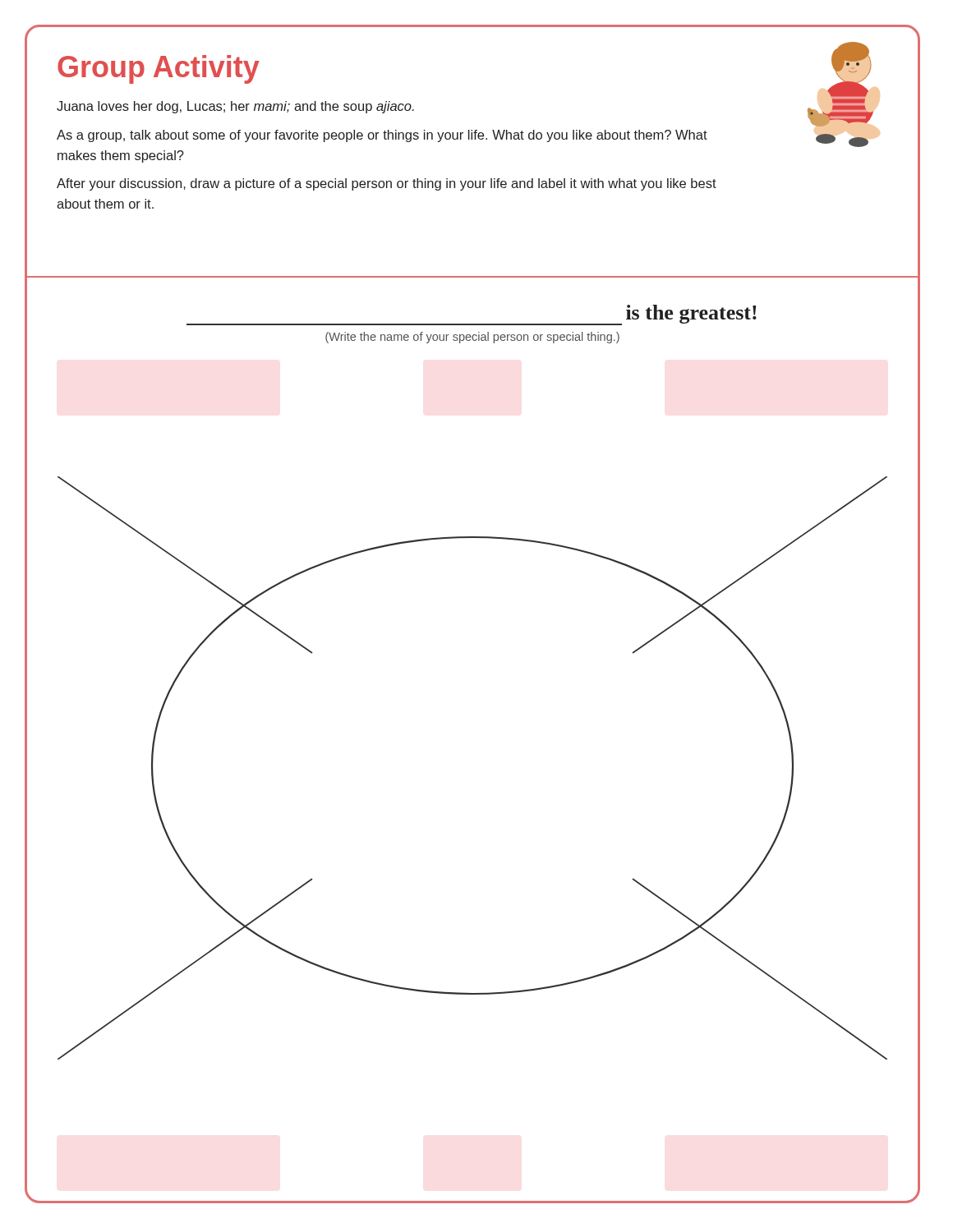The height and width of the screenshot is (1232, 953).
Task: Click on the illustration
Action: (844, 95)
